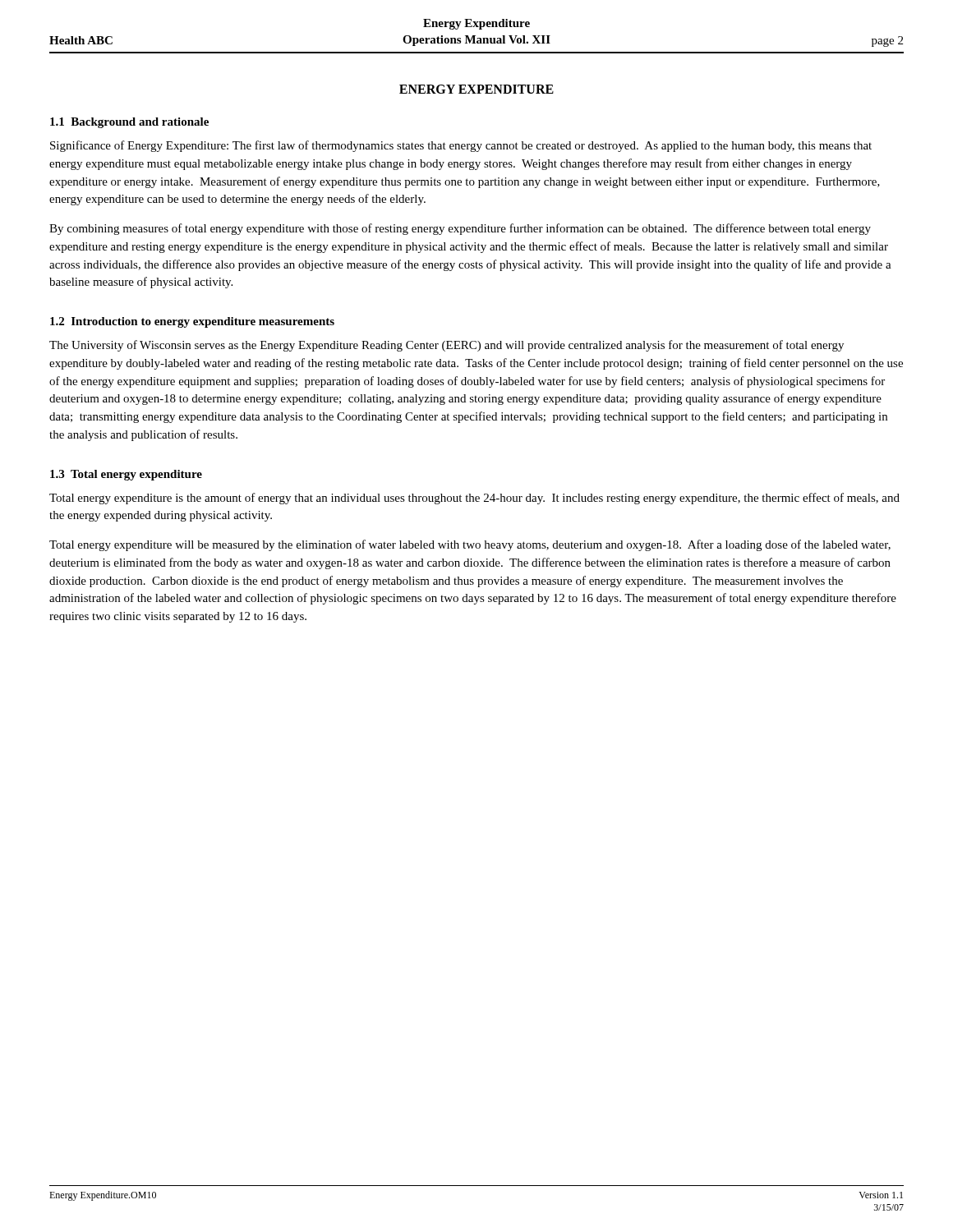Find the section header with the text "1.2 Introduction to energy expenditure measurements"
The image size is (953, 1232).
pos(192,321)
